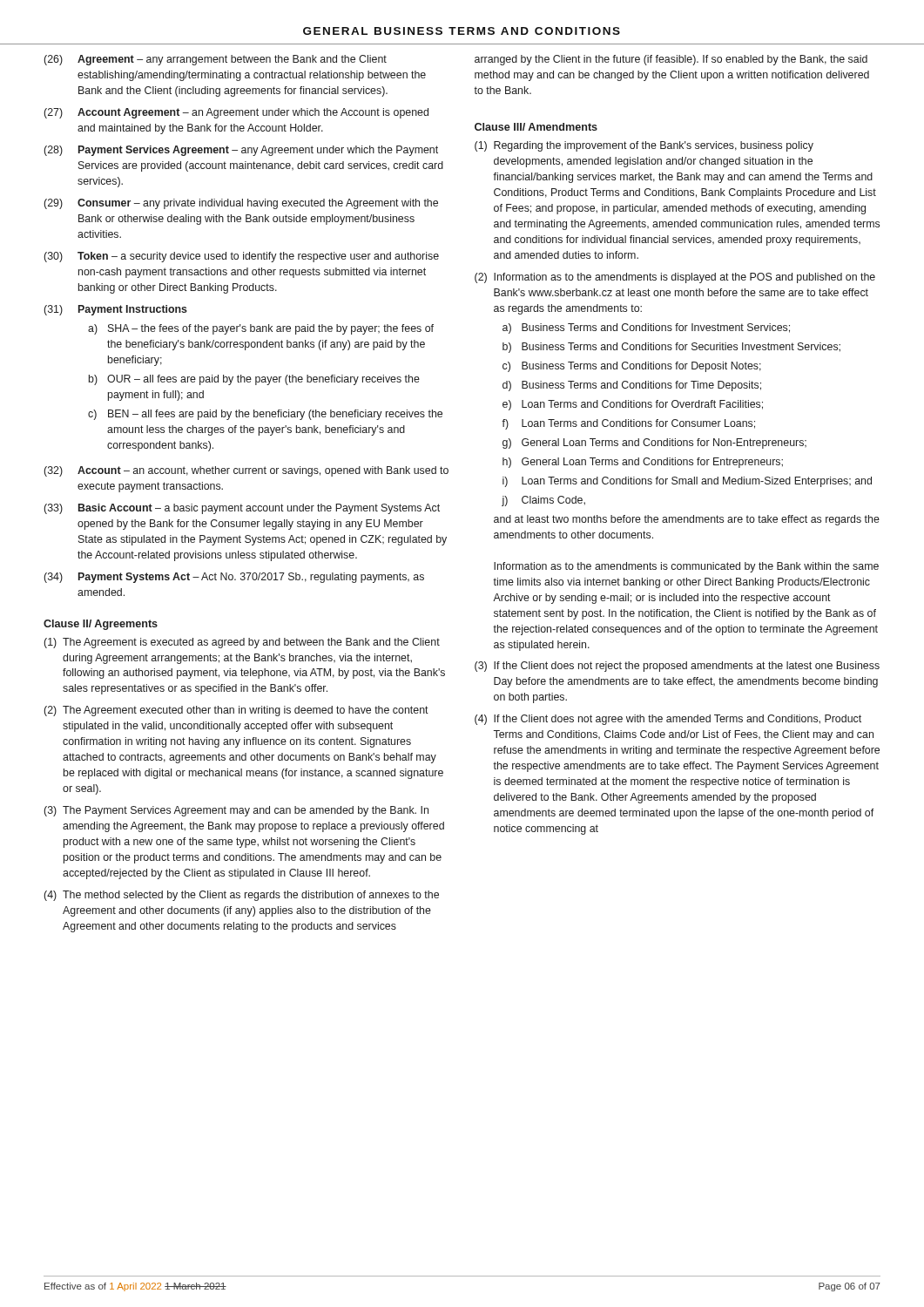This screenshot has width=924, height=1307.
Task: Select the list item containing "(3) If the Client"
Action: [677, 683]
